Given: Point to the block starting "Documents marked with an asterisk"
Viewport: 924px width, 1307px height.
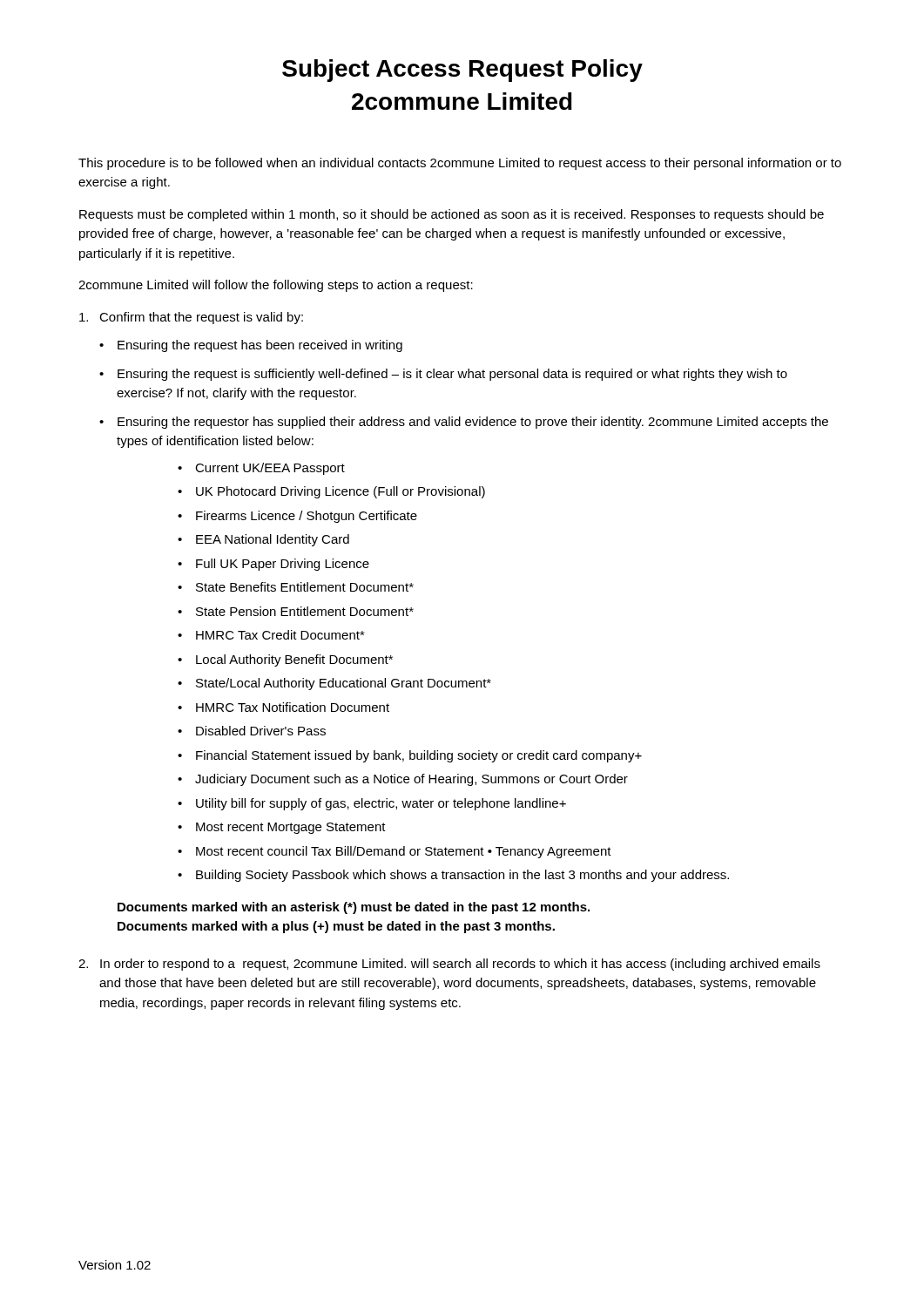Looking at the screenshot, I should coord(354,916).
